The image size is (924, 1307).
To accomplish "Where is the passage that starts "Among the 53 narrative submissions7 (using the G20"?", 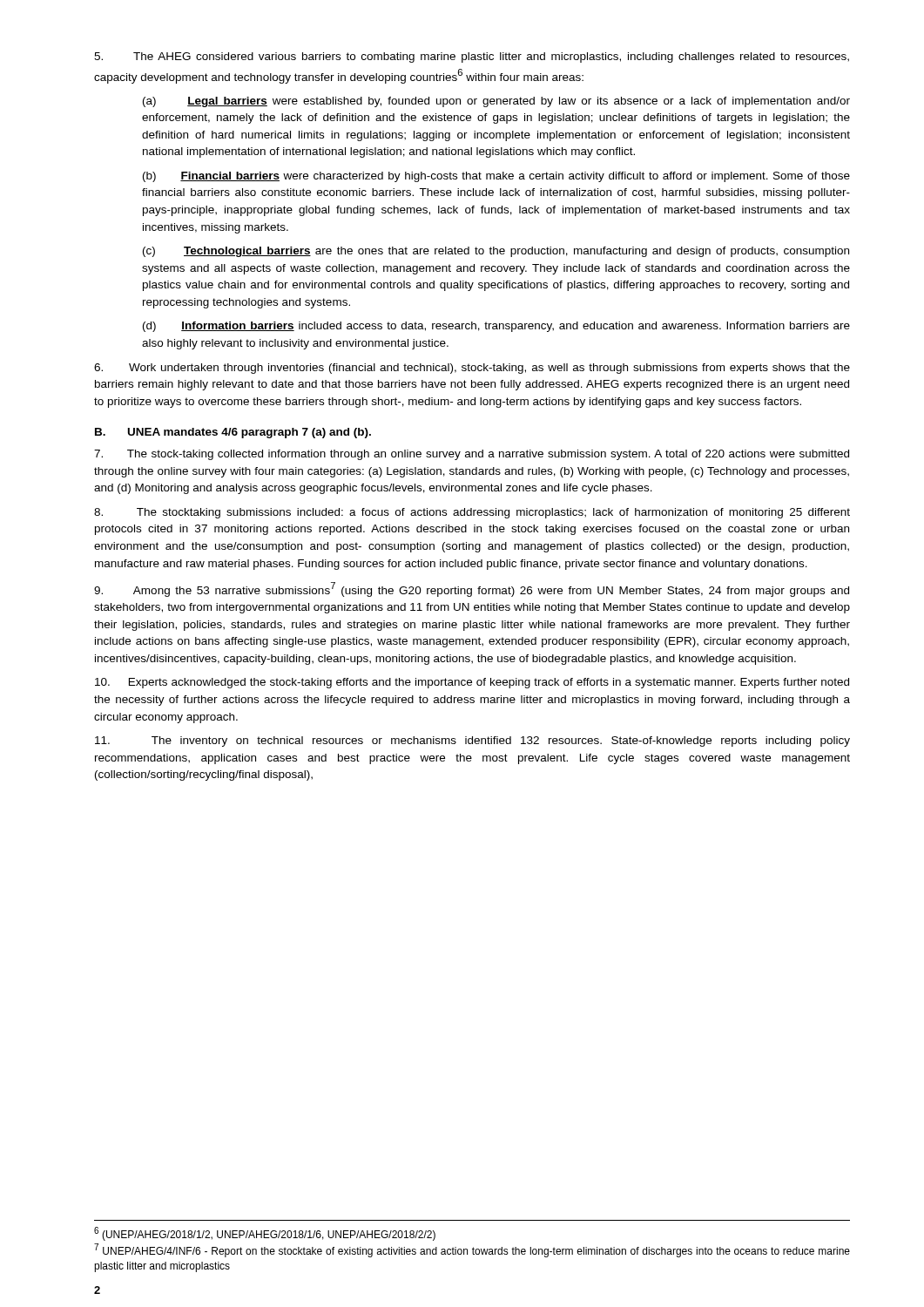I will 472,623.
